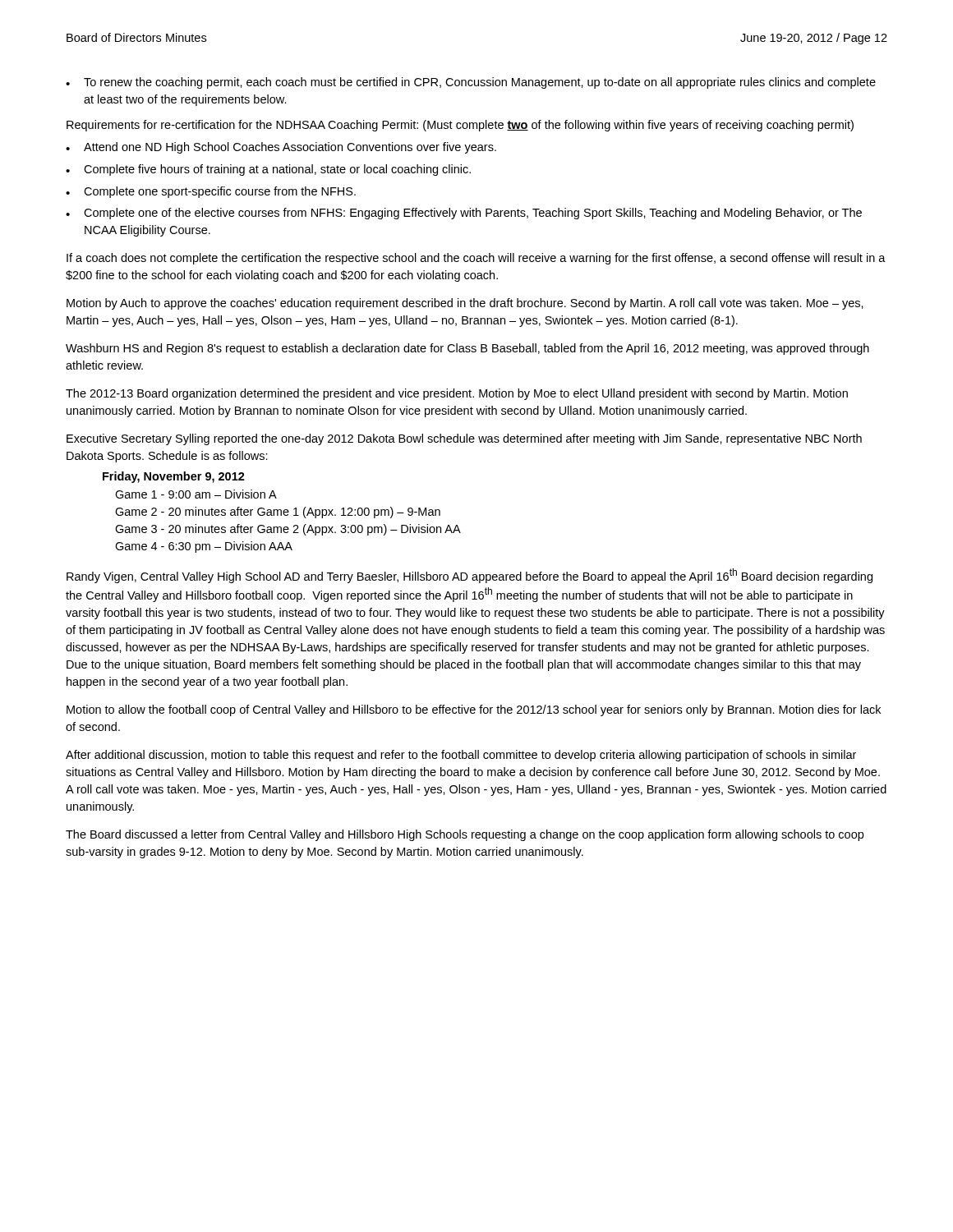This screenshot has height=1232, width=953.
Task: Find the list item that reads "• To renew the coaching"
Action: (476, 91)
